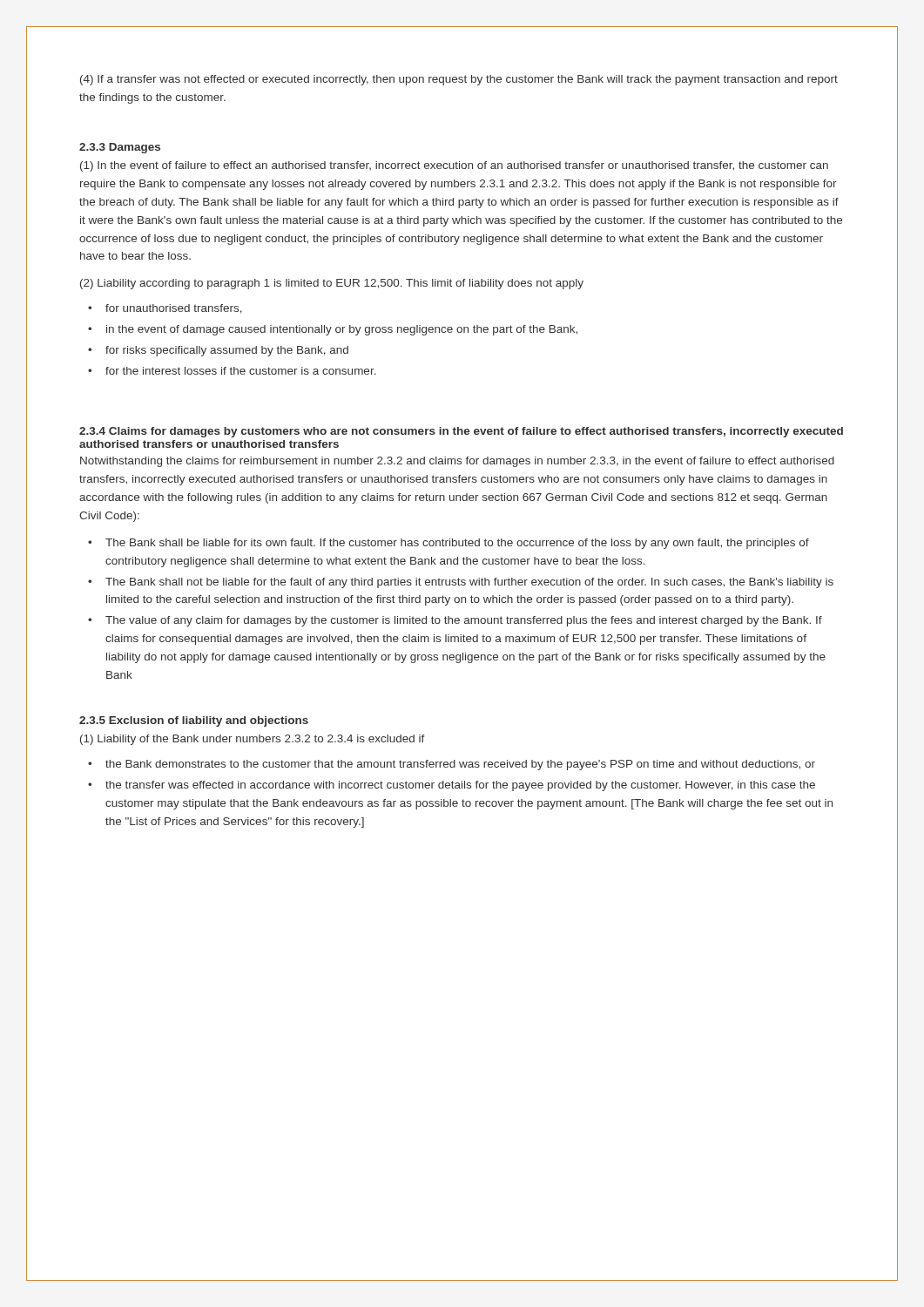The height and width of the screenshot is (1307, 924).
Task: Click on the list item that reads "the transfer was effected in accordance with"
Action: coord(469,803)
